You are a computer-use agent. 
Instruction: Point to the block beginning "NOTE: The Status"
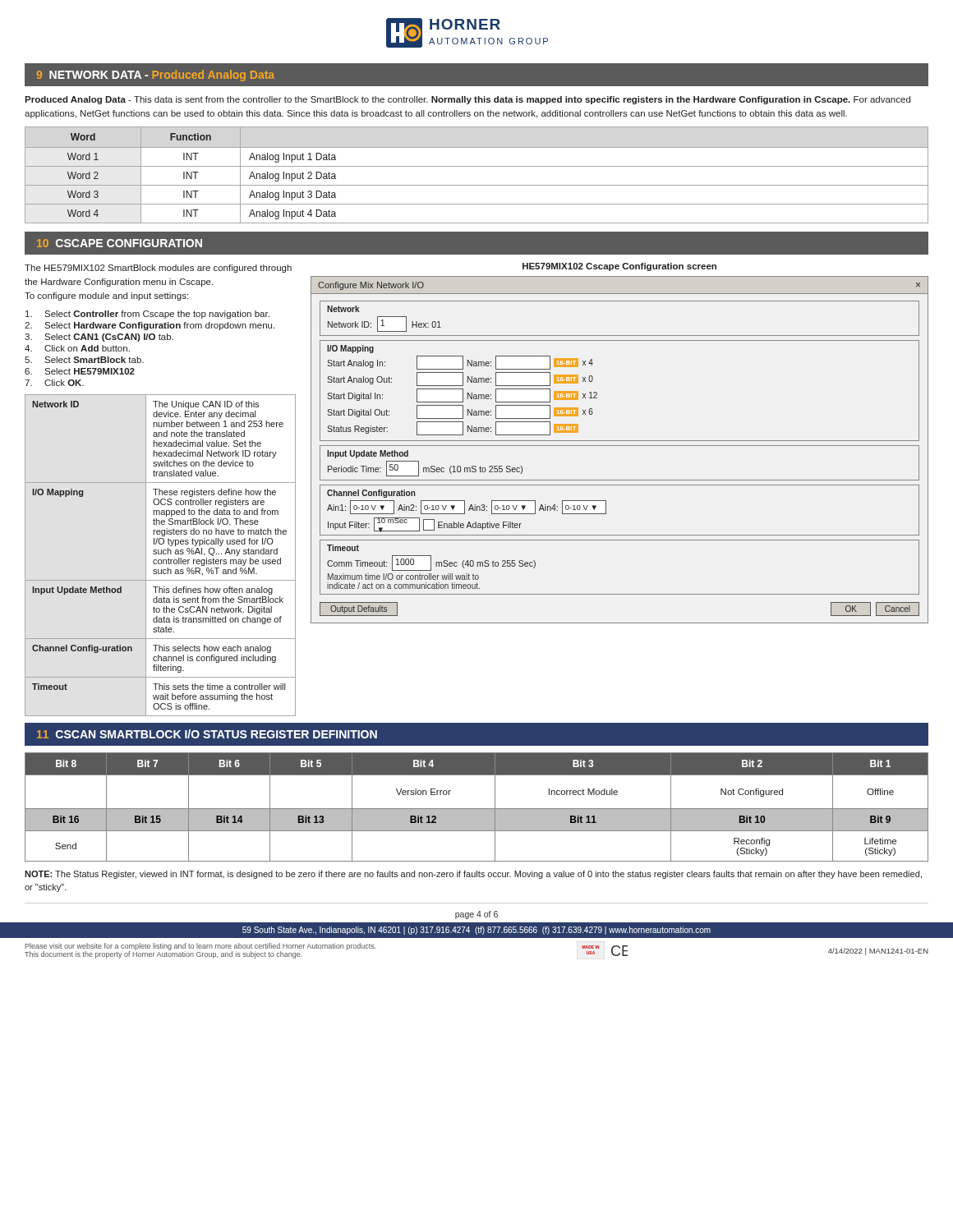[474, 881]
